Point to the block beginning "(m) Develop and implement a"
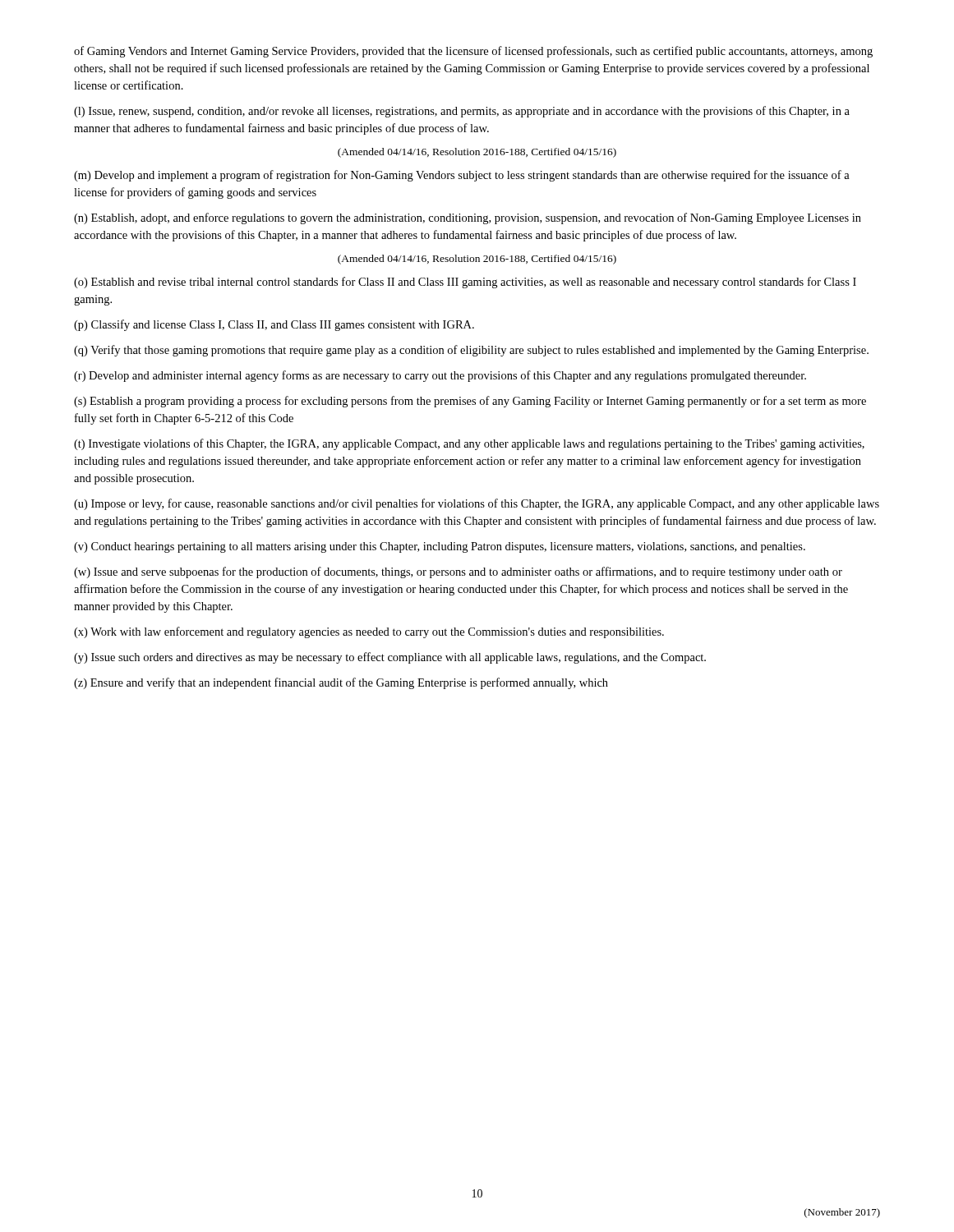Image resolution: width=954 pixels, height=1232 pixels. pyautogui.click(x=477, y=184)
